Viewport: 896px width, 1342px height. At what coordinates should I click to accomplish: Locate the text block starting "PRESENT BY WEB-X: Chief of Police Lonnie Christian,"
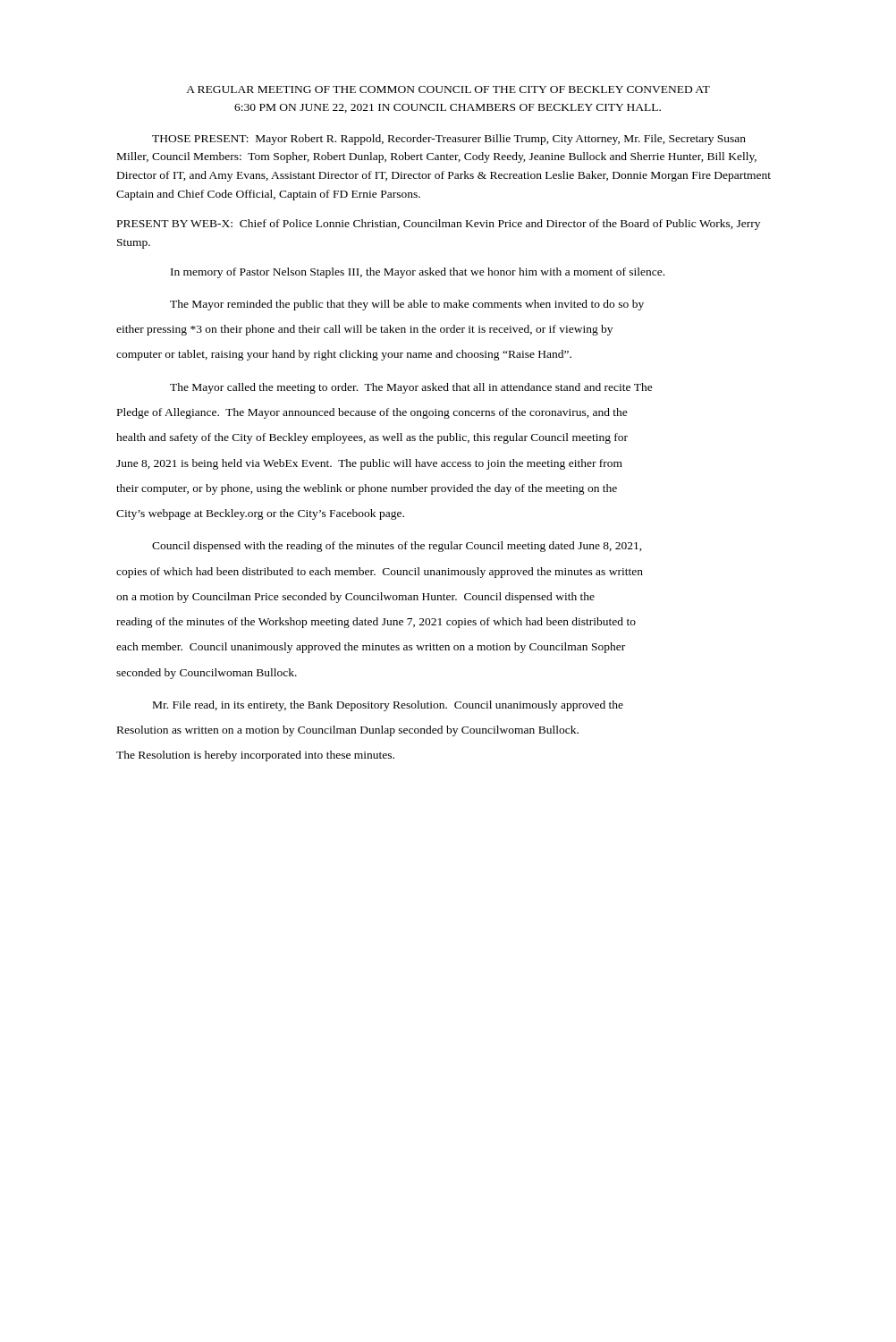point(438,233)
